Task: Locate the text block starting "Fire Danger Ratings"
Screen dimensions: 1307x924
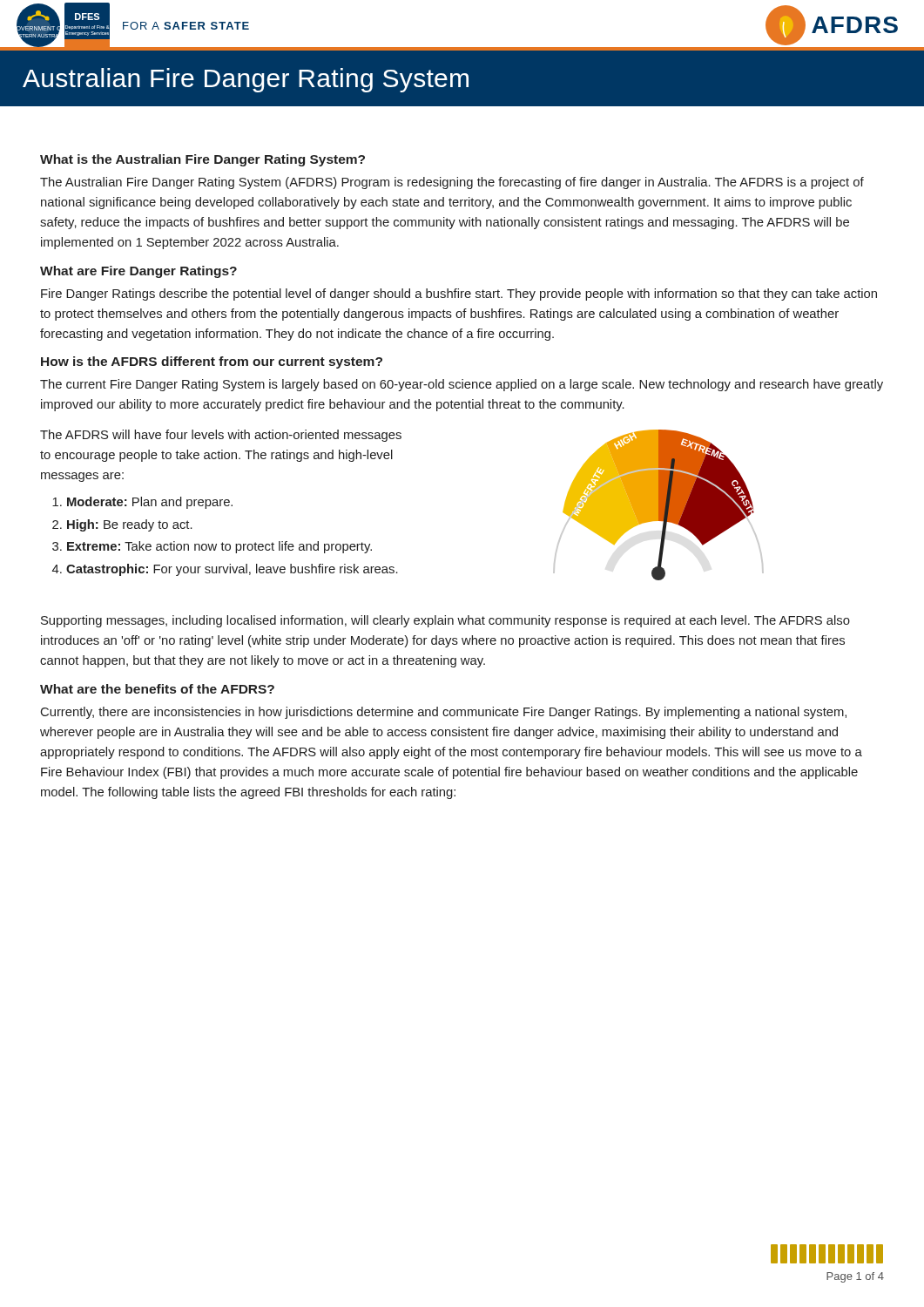Action: (x=459, y=313)
